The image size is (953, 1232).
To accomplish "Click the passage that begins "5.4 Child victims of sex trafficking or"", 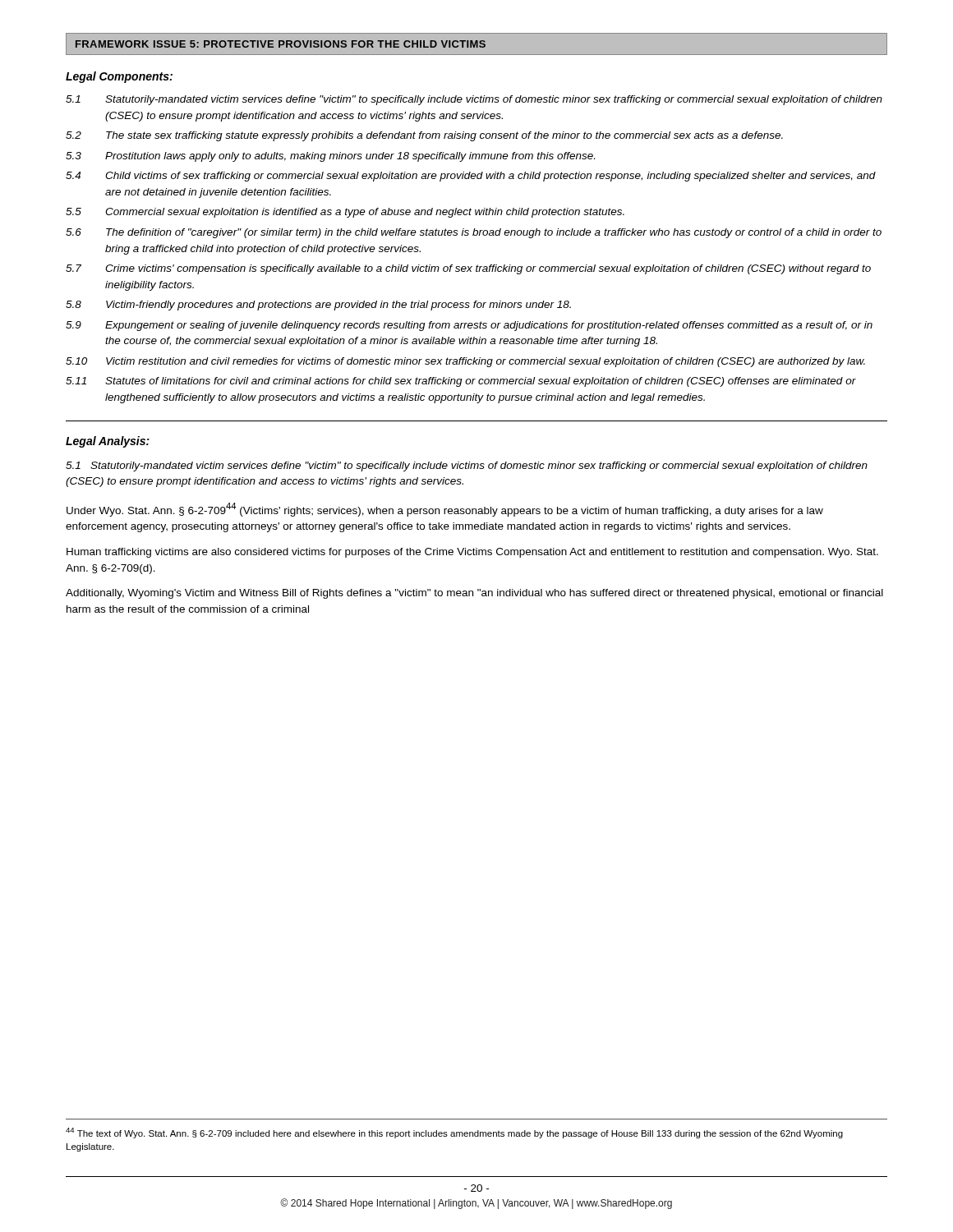I will point(476,184).
